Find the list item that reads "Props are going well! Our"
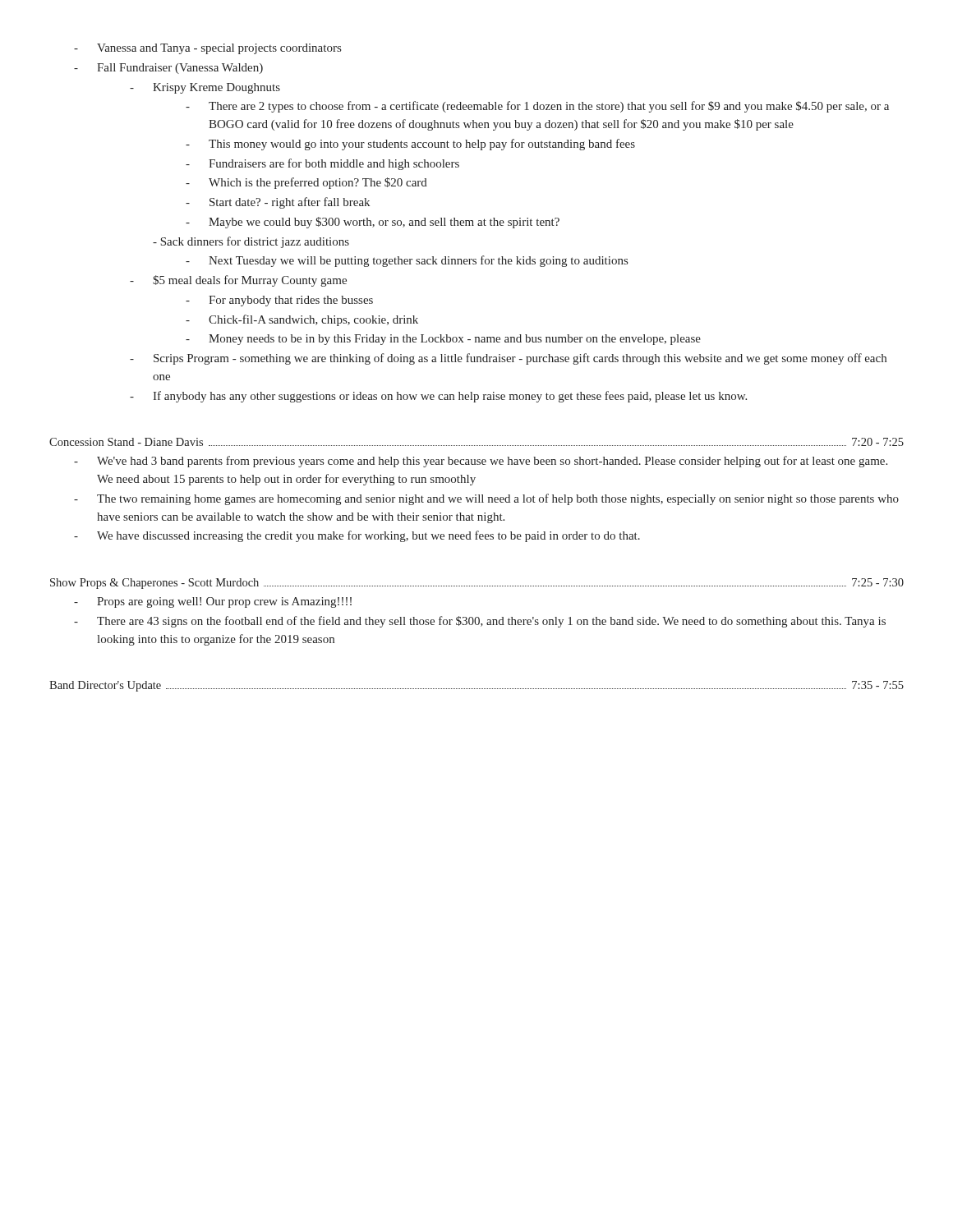 point(225,601)
